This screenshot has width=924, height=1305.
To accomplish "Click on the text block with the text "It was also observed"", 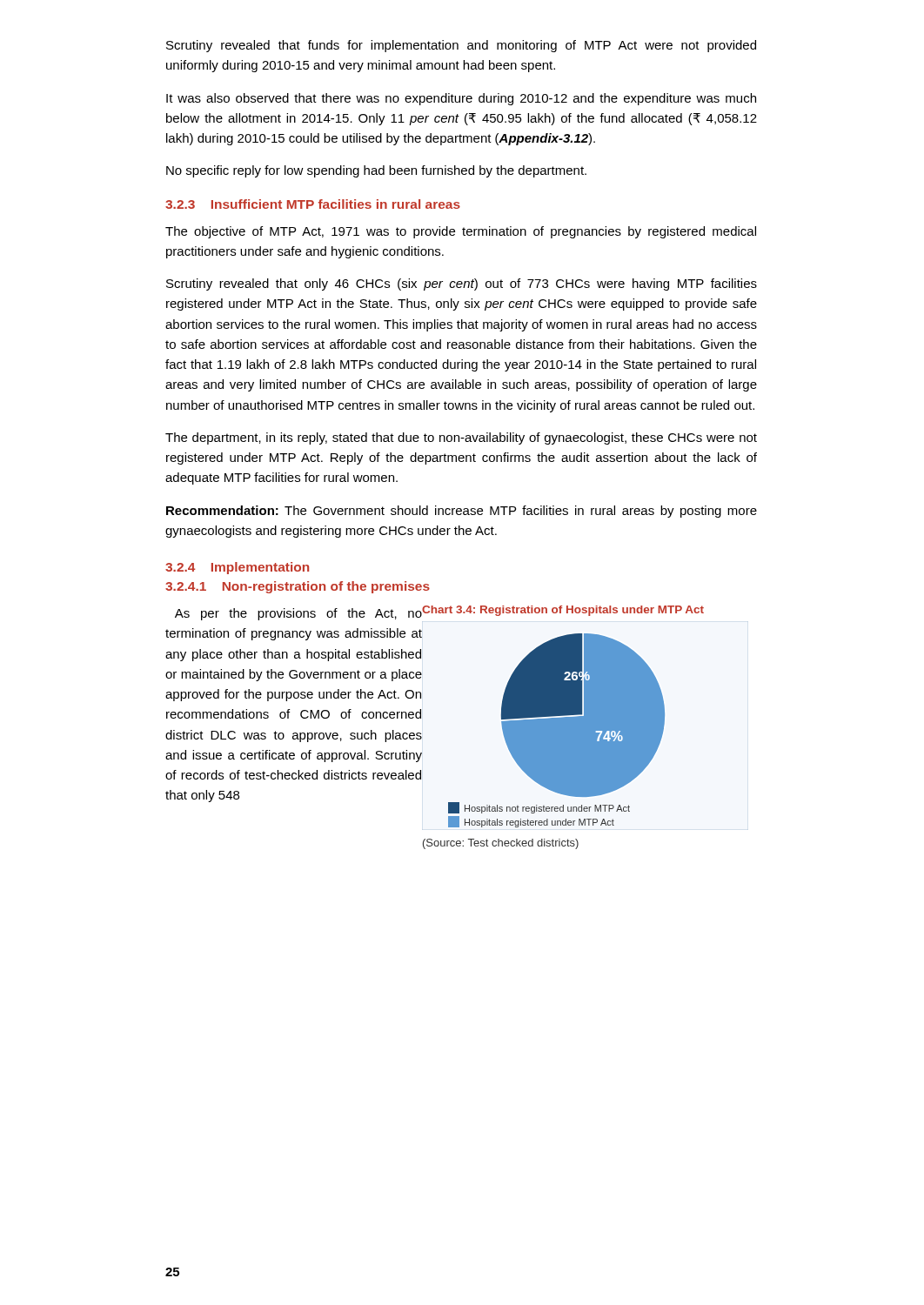I will click(461, 118).
